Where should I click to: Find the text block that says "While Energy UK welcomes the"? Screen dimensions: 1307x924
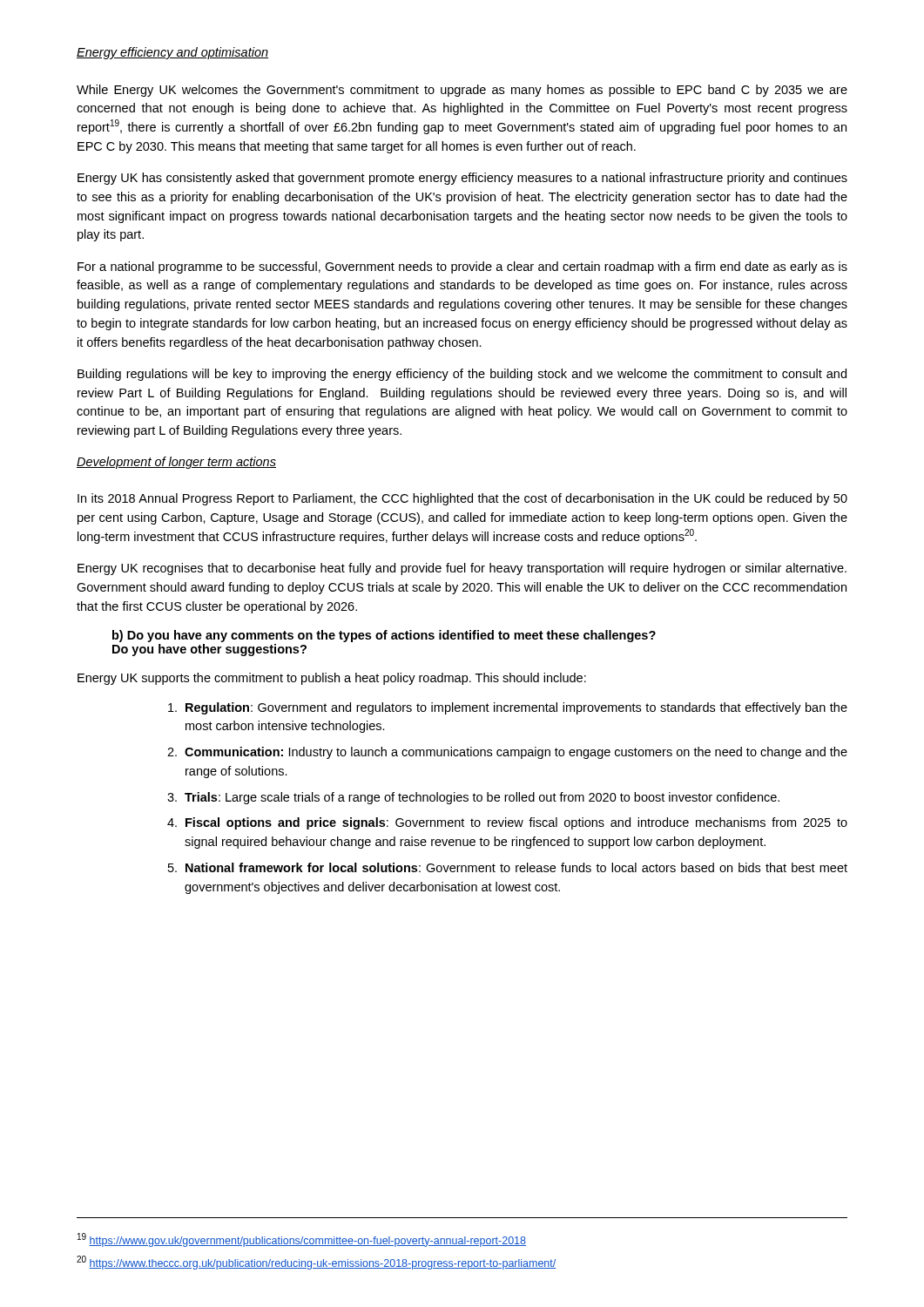coord(462,119)
